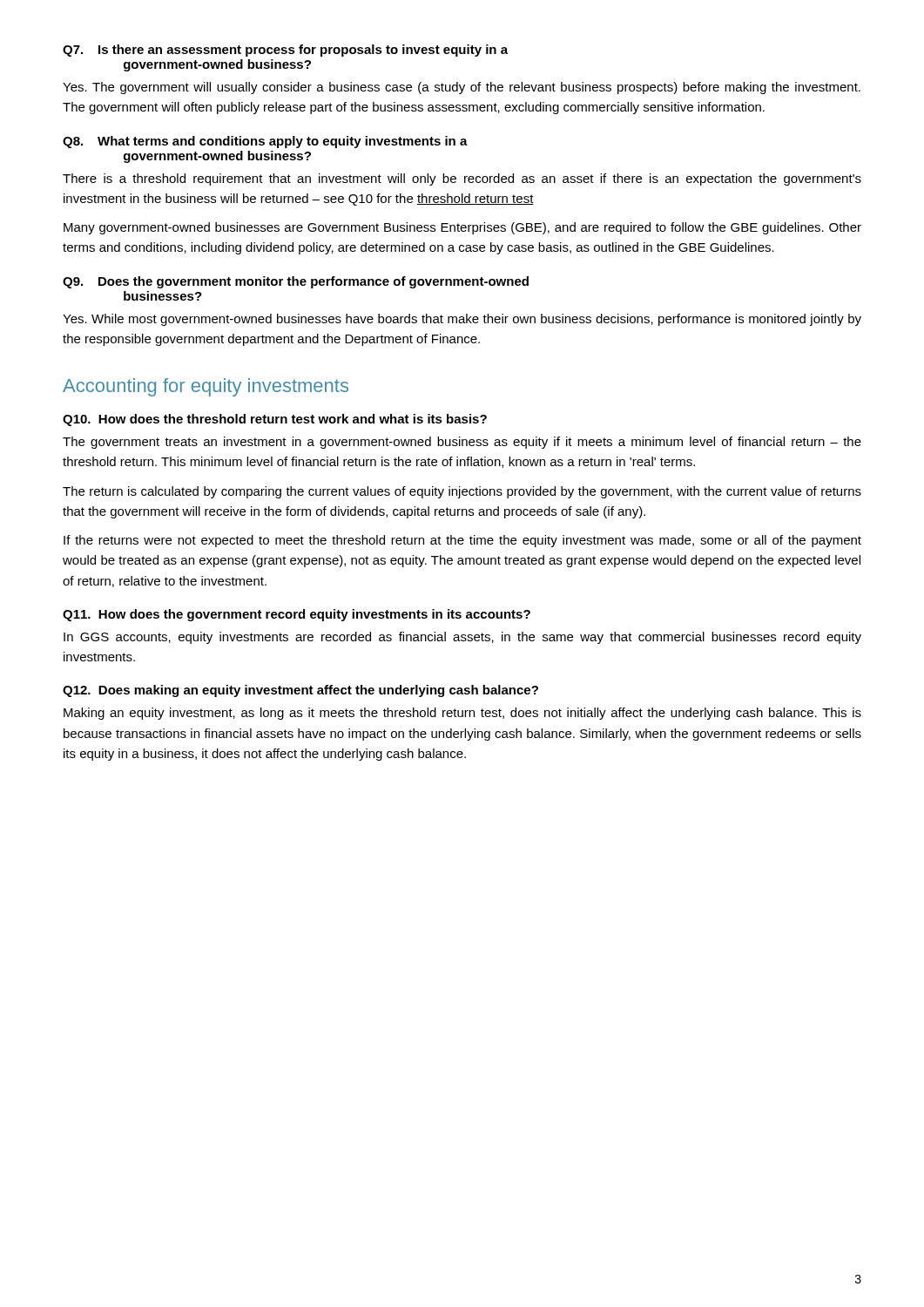Point to the region starting "Accounting for equity investments"
Image resolution: width=924 pixels, height=1307 pixels.
(x=206, y=386)
